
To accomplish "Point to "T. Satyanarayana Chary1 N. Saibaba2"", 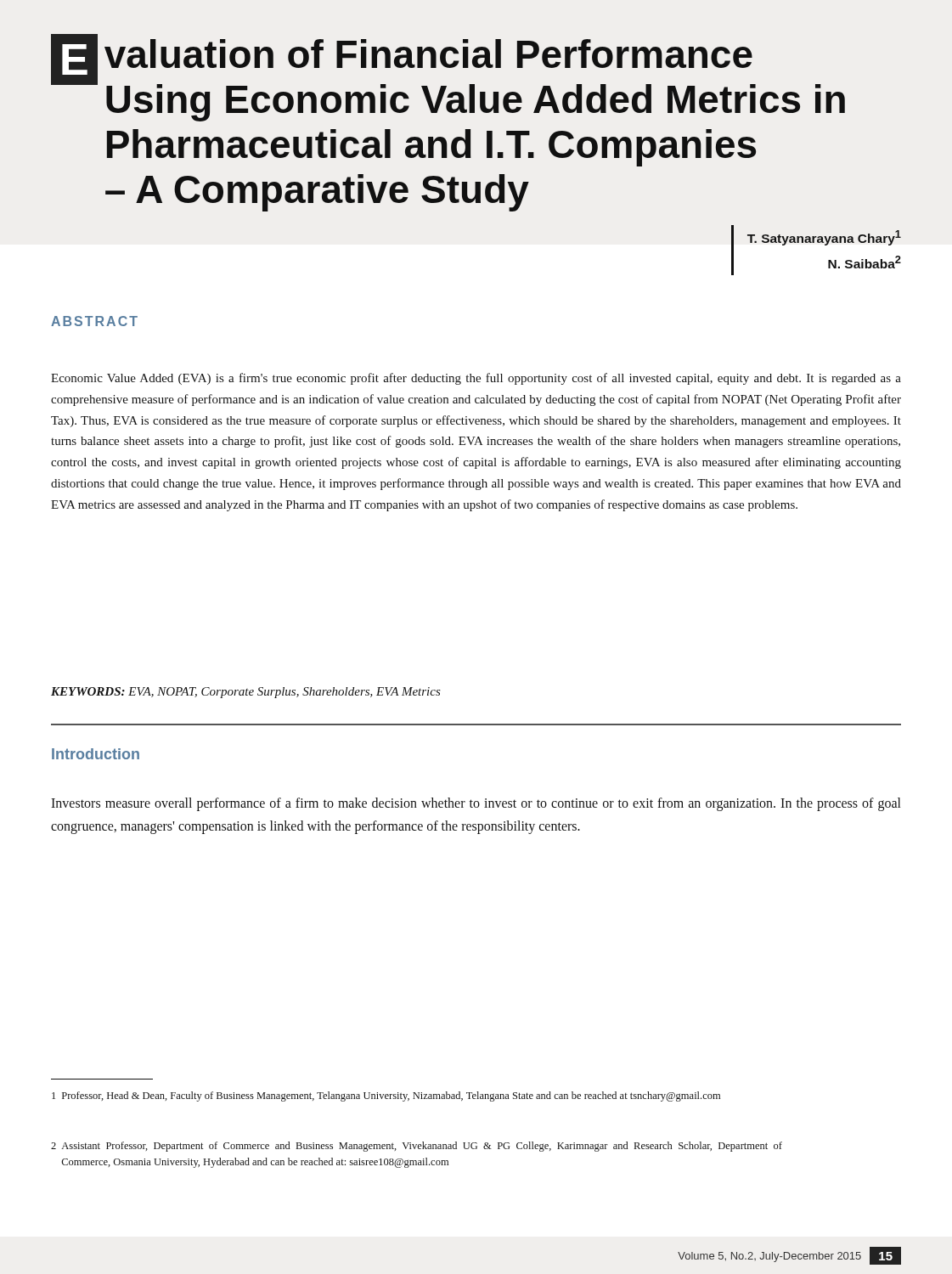I will [824, 250].
